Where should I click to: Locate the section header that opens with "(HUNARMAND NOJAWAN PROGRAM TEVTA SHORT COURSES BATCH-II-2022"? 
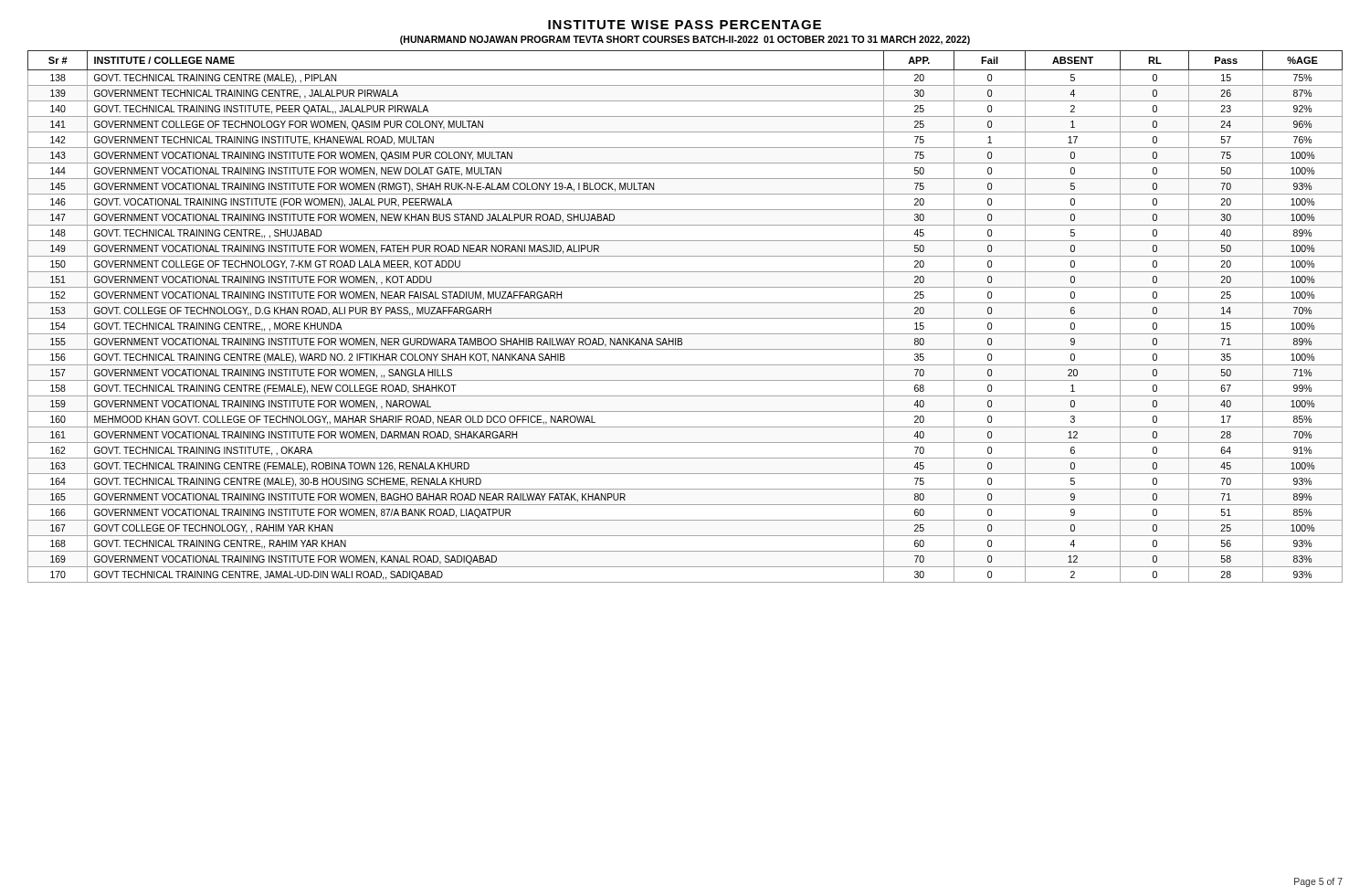pos(685,39)
